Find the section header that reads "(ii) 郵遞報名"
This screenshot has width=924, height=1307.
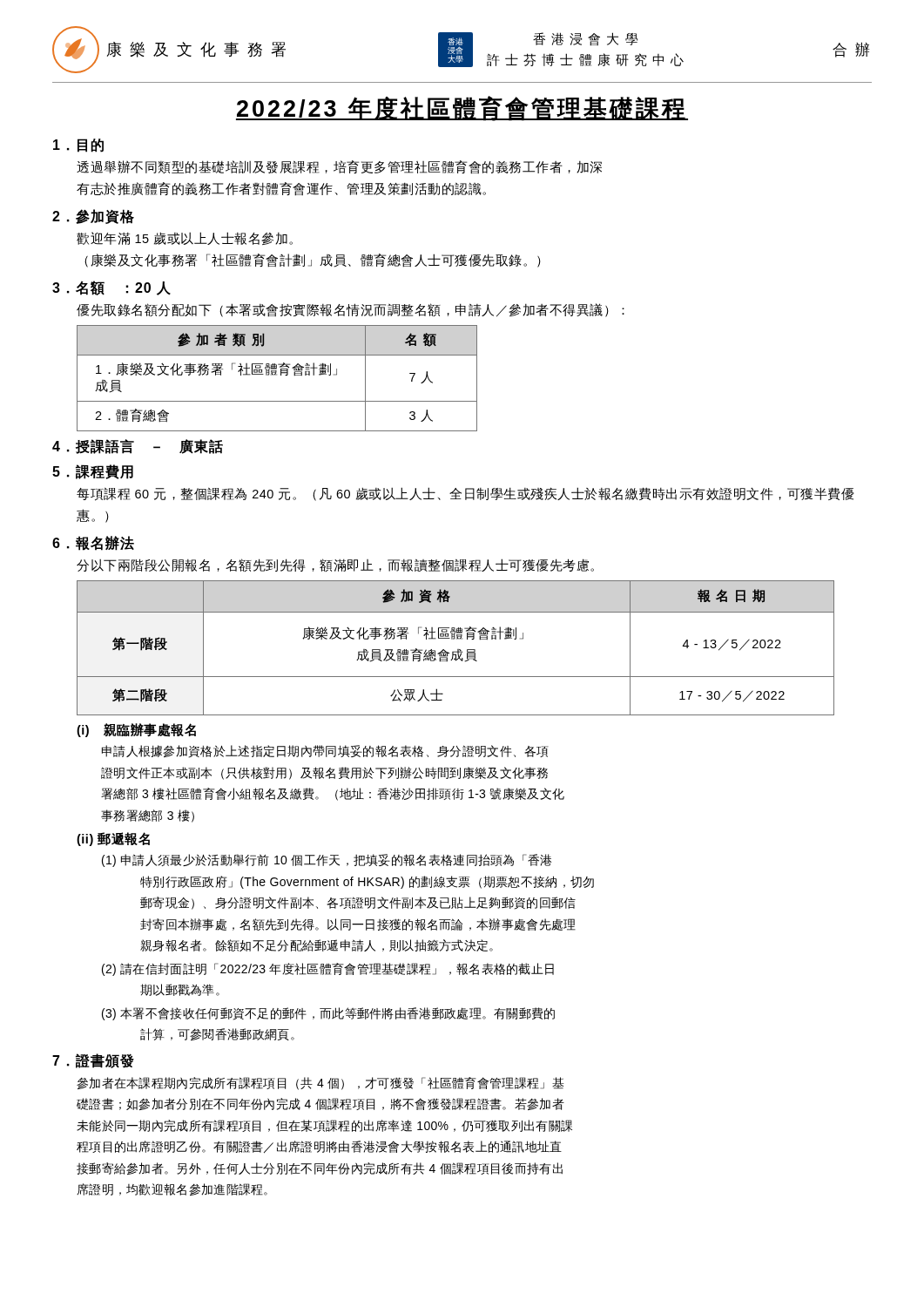tap(114, 839)
